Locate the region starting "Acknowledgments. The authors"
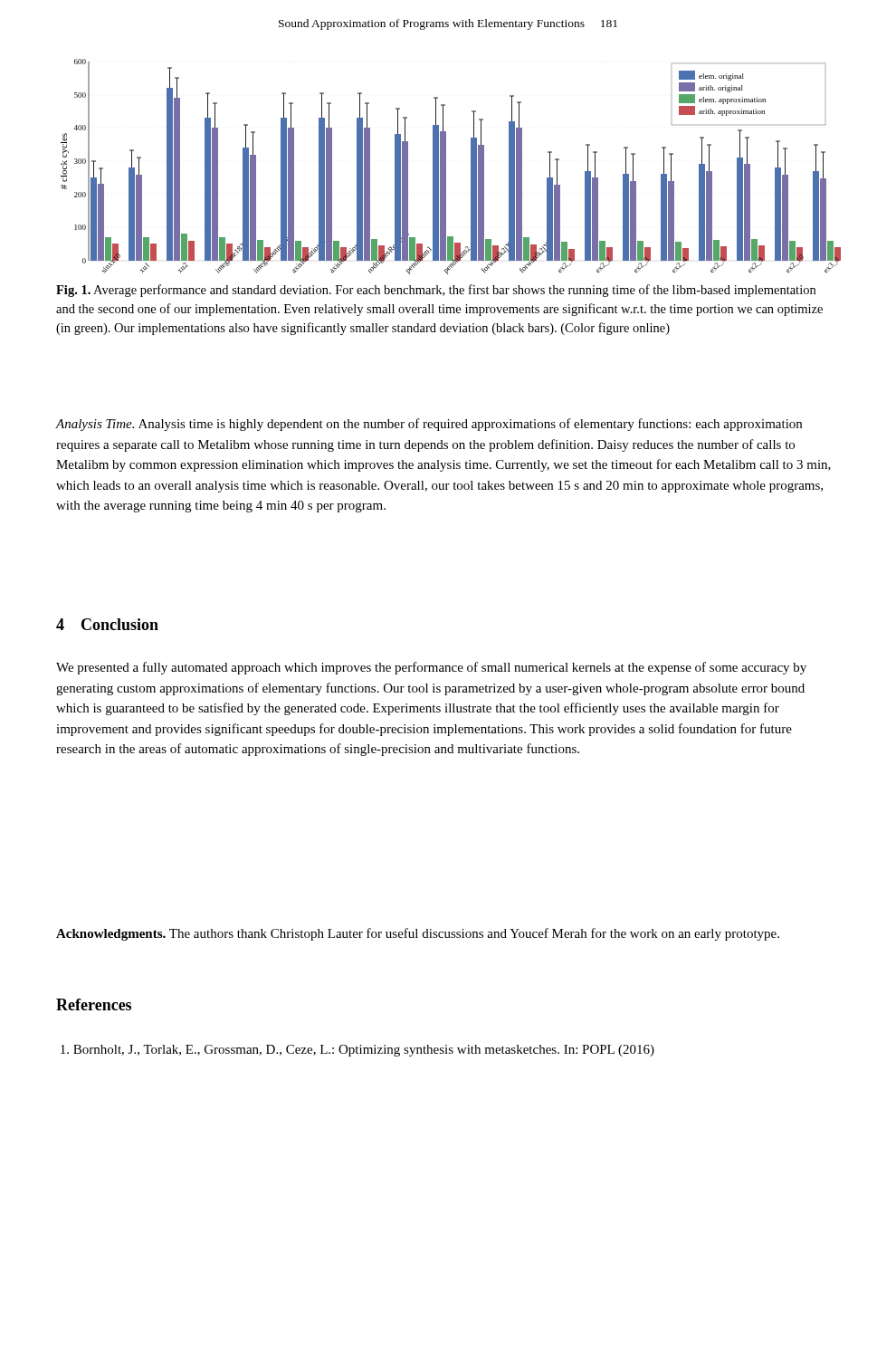 (418, 933)
